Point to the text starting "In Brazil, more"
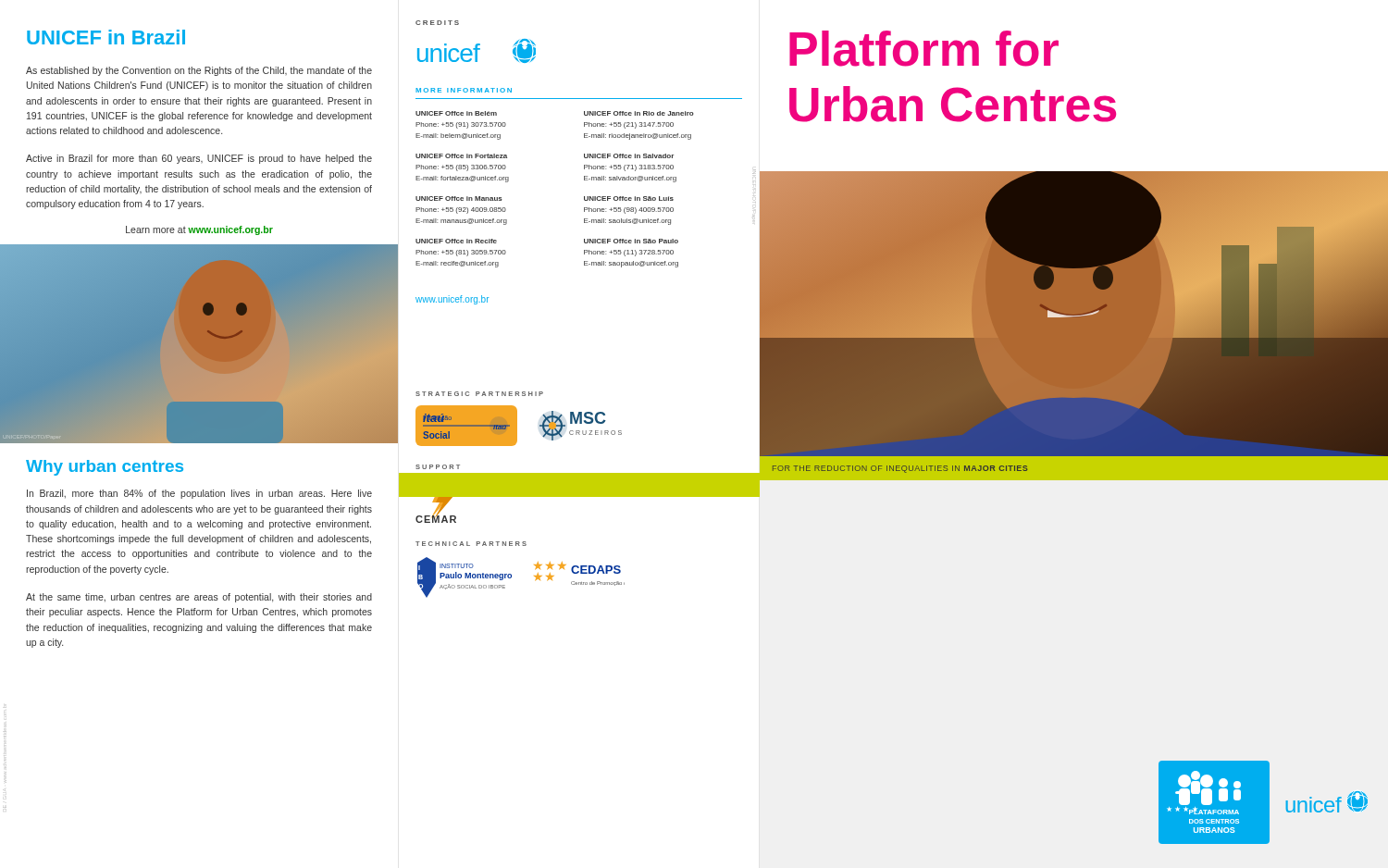This screenshot has height=868, width=1388. pyautogui.click(x=199, y=531)
